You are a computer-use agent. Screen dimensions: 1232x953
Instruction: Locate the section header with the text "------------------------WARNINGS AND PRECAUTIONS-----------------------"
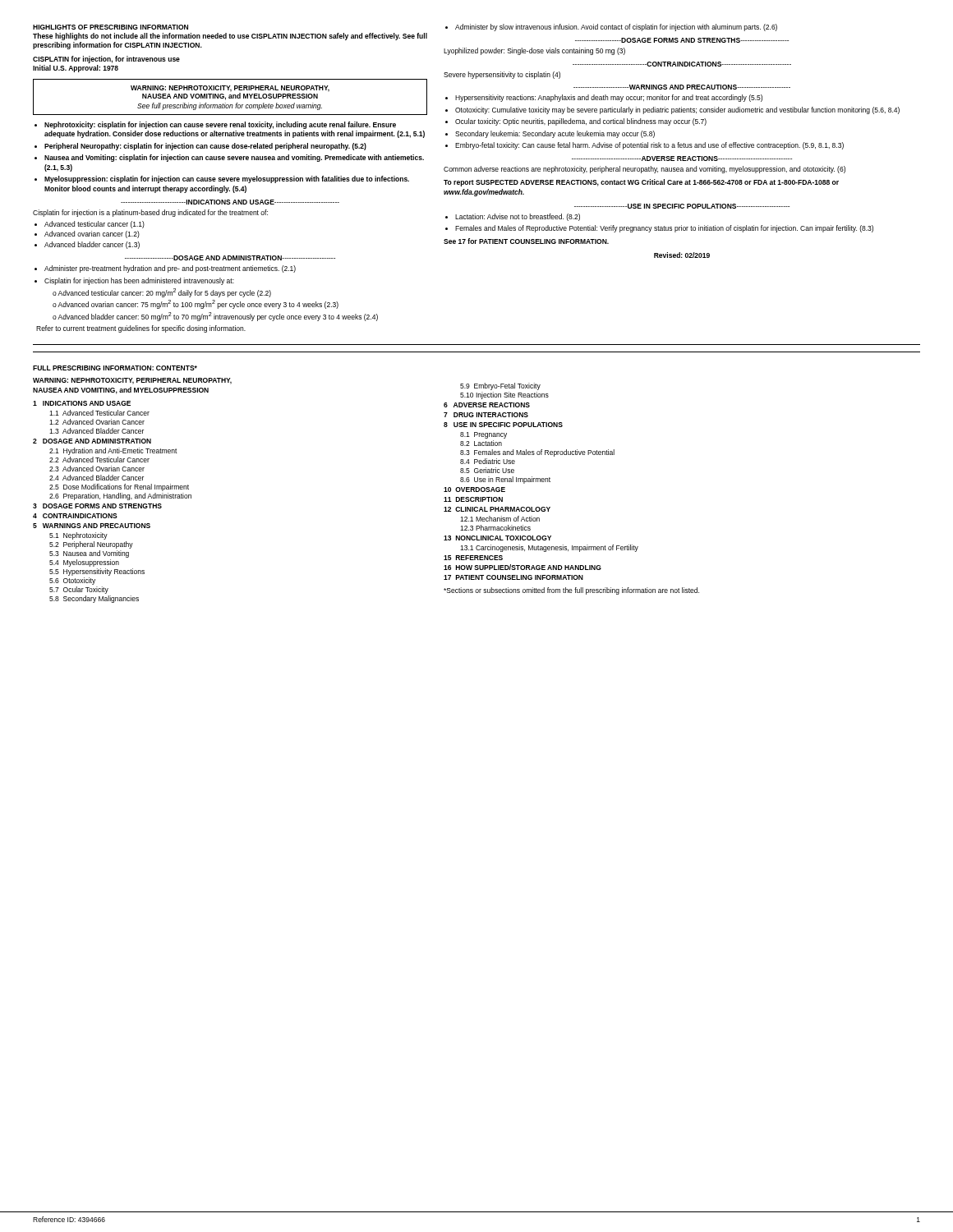point(682,87)
